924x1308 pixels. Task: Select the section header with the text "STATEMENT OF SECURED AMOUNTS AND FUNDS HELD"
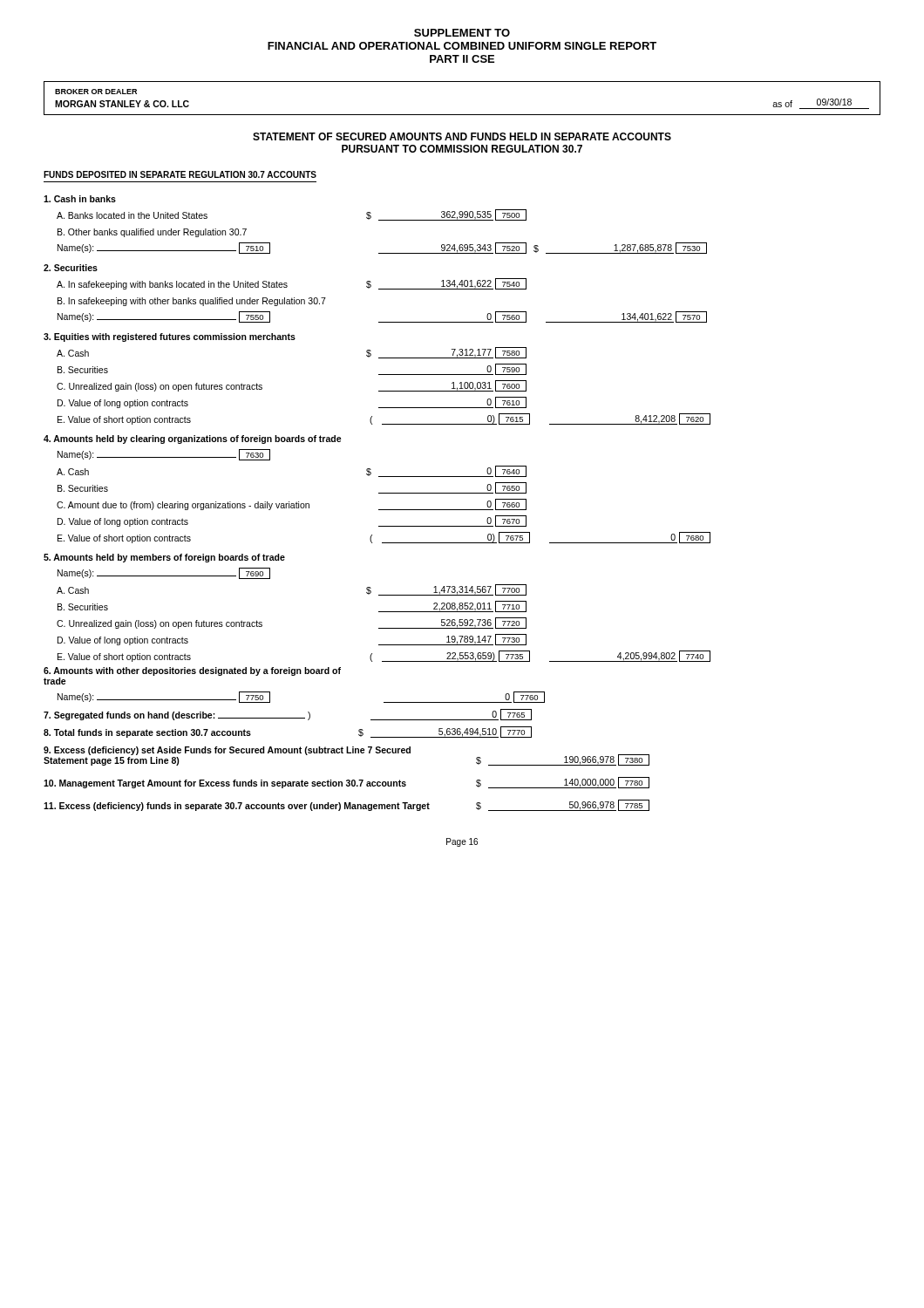(462, 143)
